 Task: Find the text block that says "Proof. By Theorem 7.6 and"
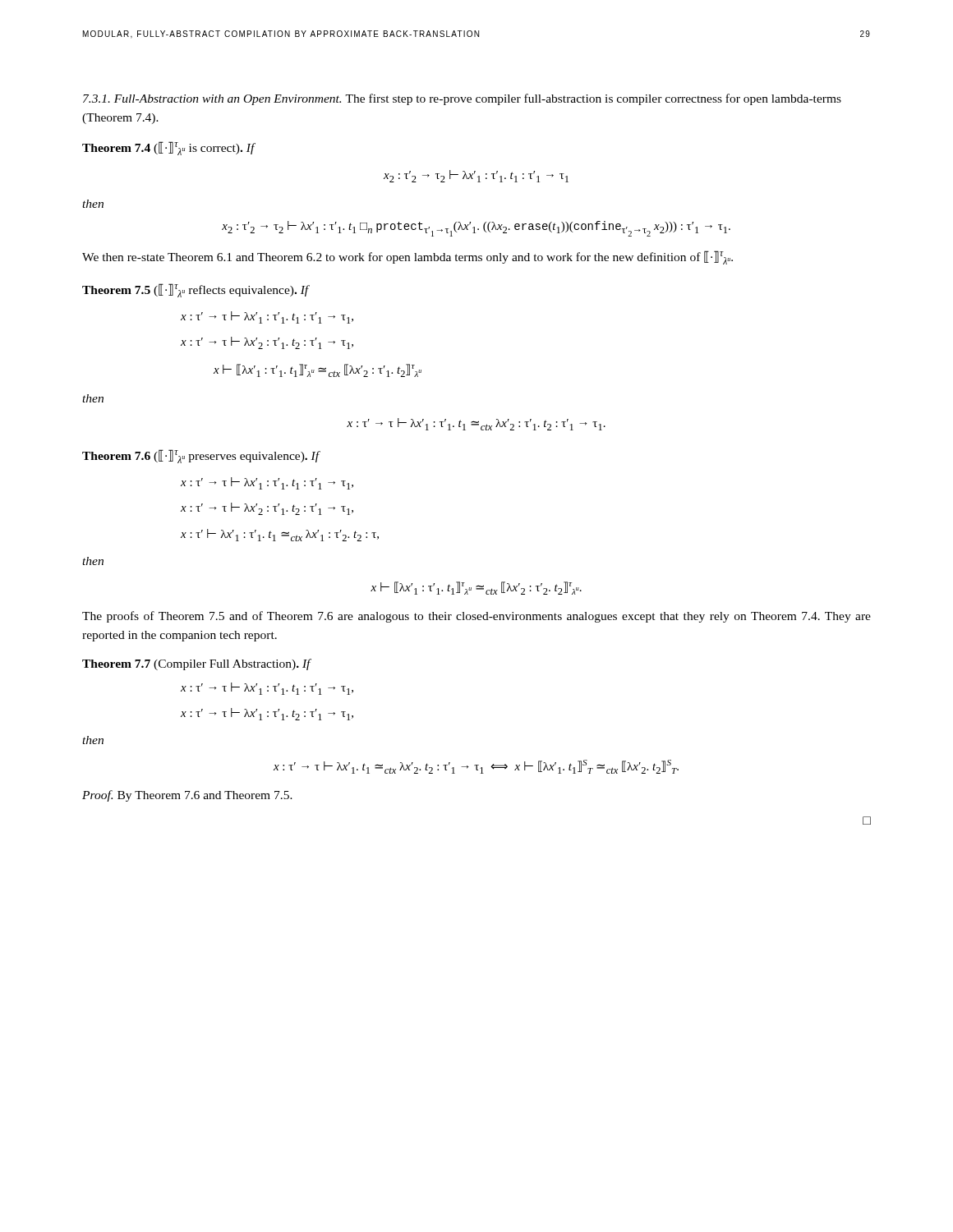pyautogui.click(x=187, y=795)
